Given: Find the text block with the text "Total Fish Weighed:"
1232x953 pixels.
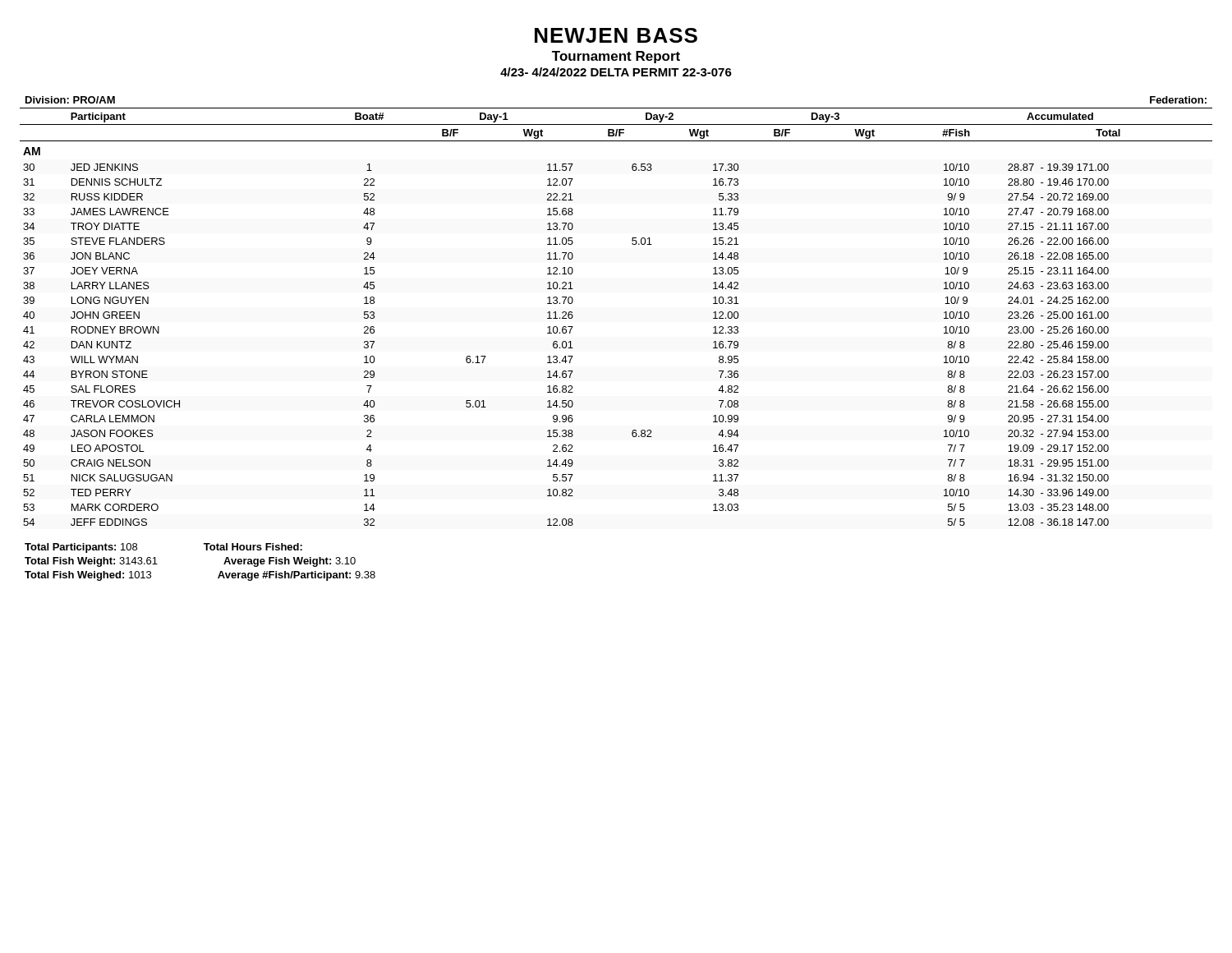Looking at the screenshot, I should pyautogui.click(x=85, y=575).
